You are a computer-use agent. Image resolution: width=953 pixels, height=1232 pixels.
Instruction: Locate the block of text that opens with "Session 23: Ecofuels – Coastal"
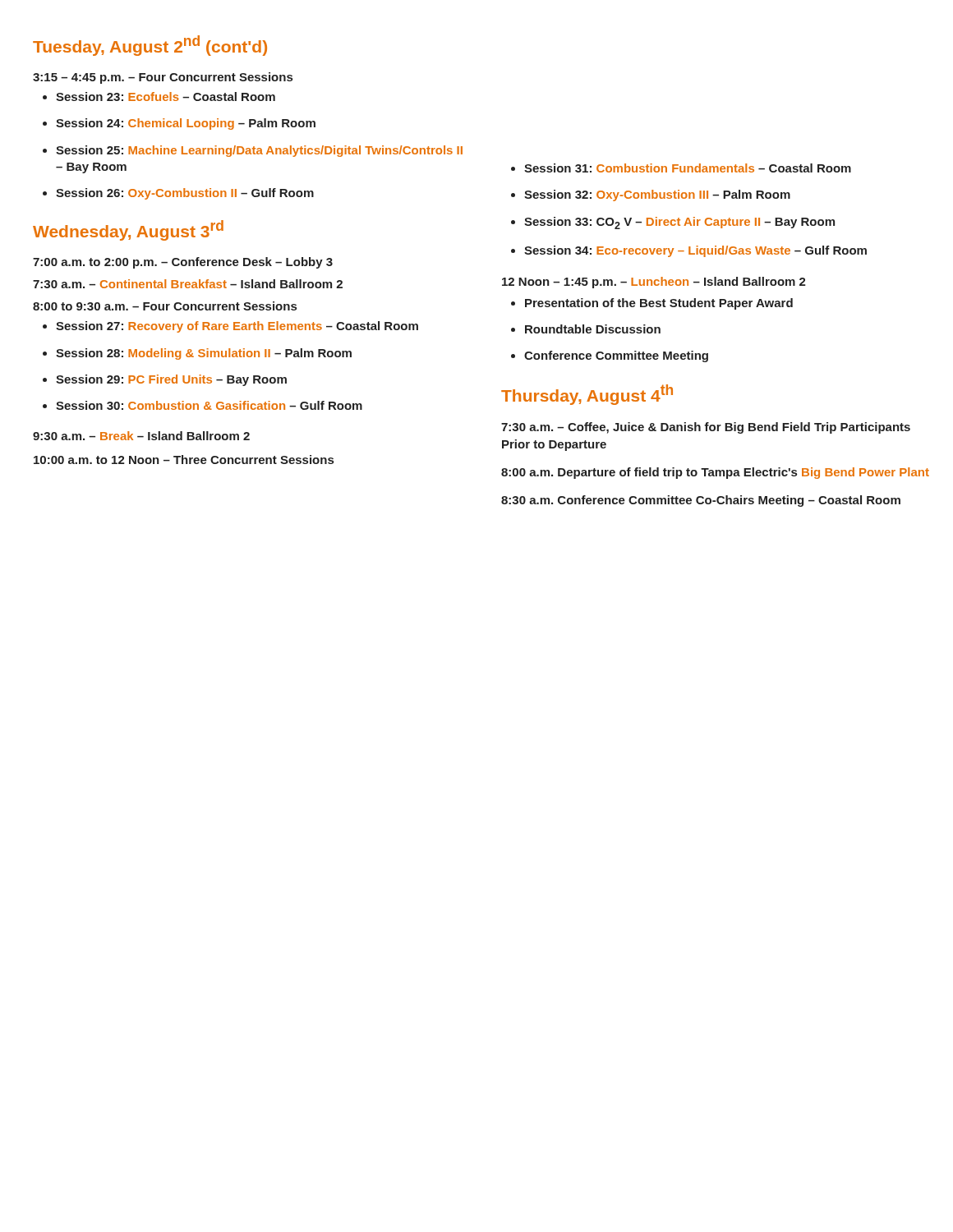pyautogui.click(x=251, y=97)
